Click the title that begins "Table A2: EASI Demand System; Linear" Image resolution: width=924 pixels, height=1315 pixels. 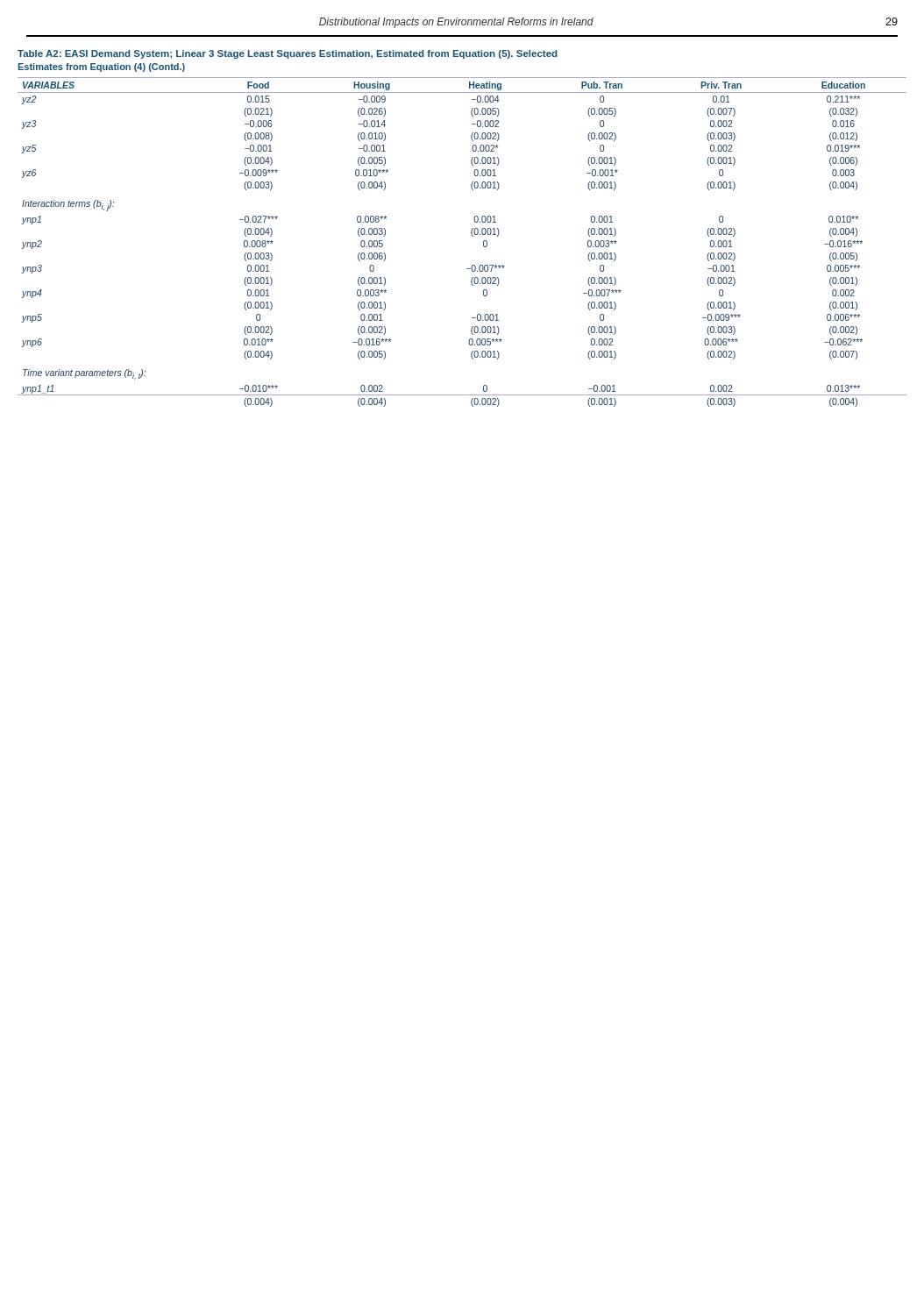pyautogui.click(x=462, y=60)
